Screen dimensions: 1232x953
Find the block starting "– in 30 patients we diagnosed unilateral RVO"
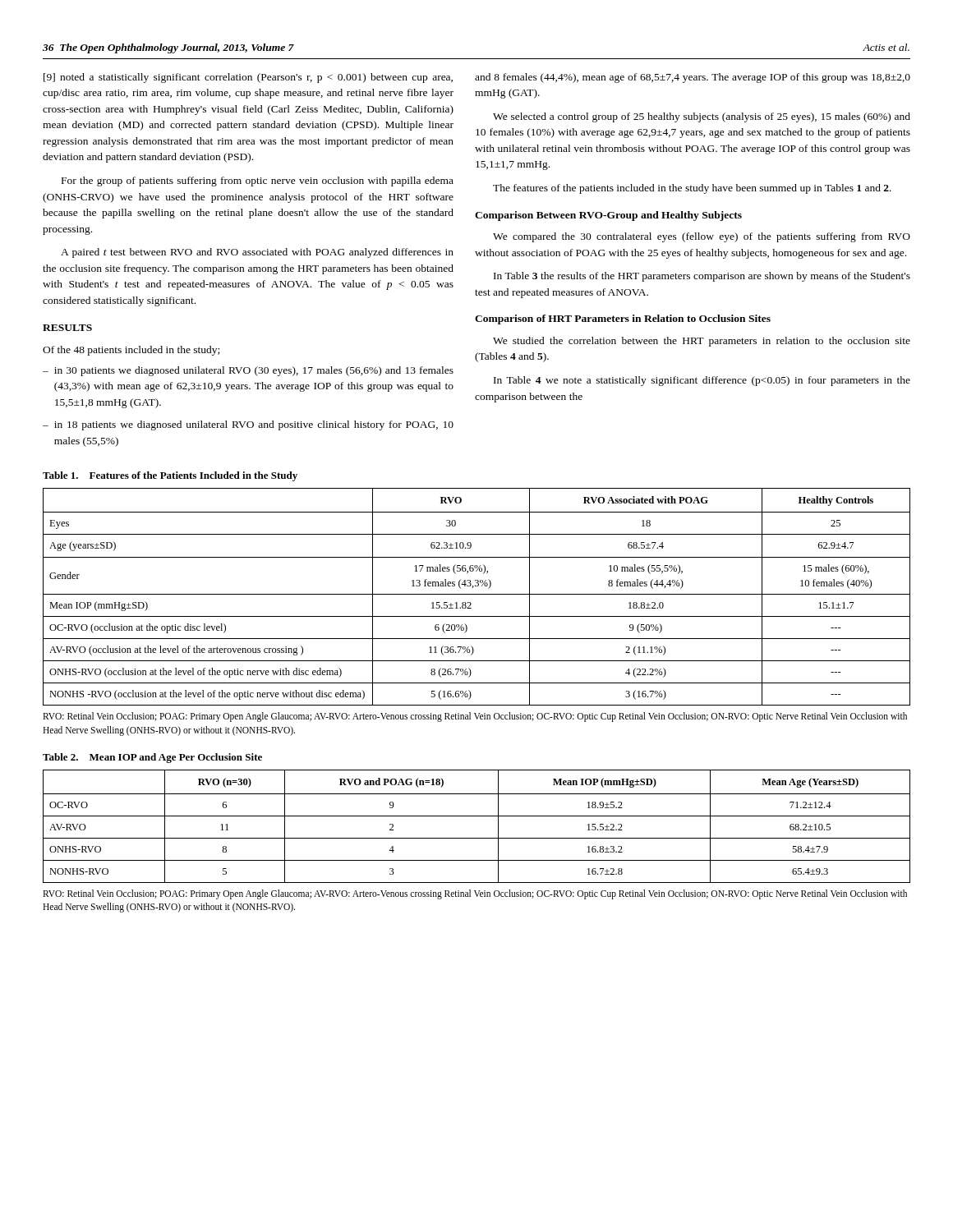248,386
